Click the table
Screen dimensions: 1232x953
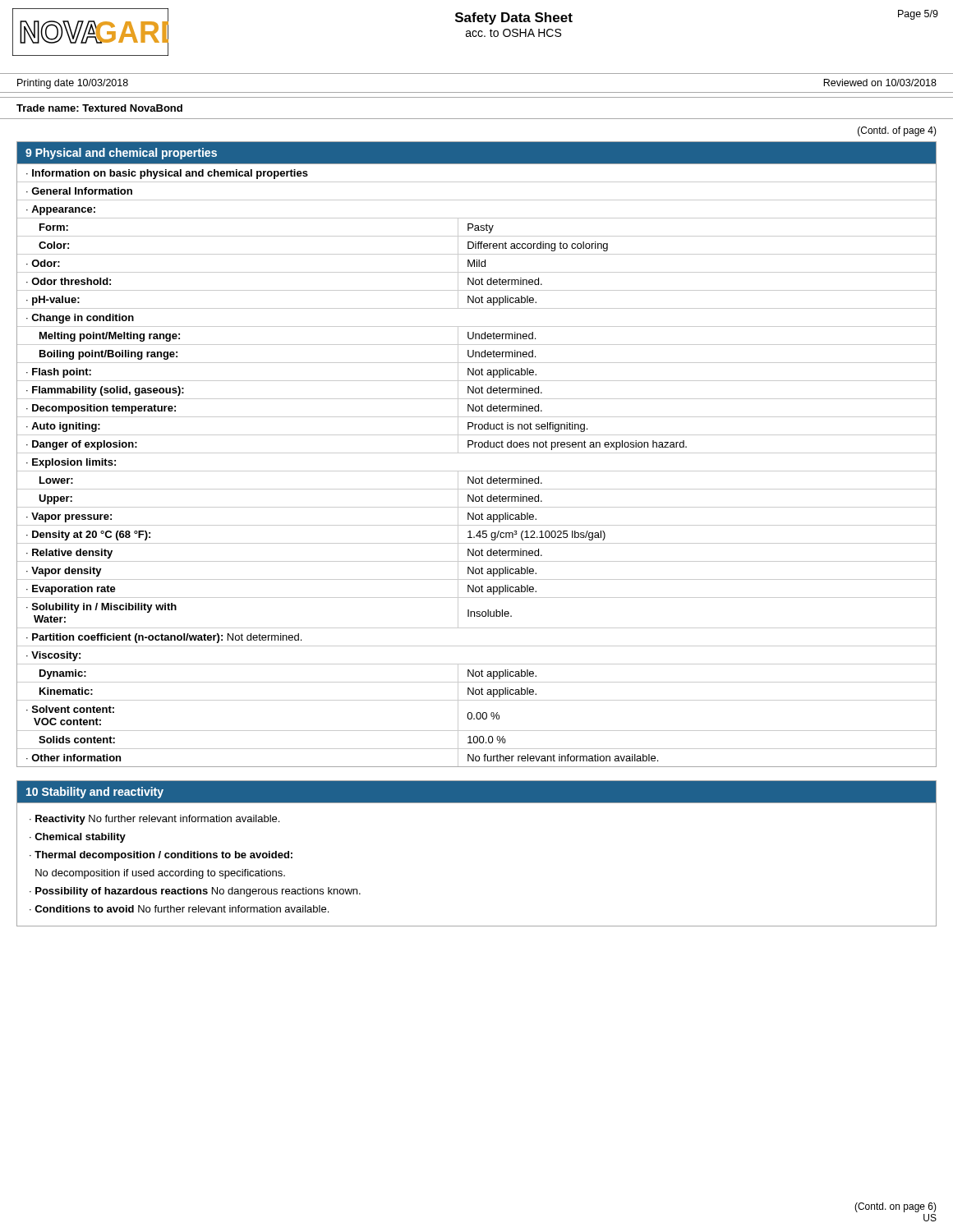point(476,465)
